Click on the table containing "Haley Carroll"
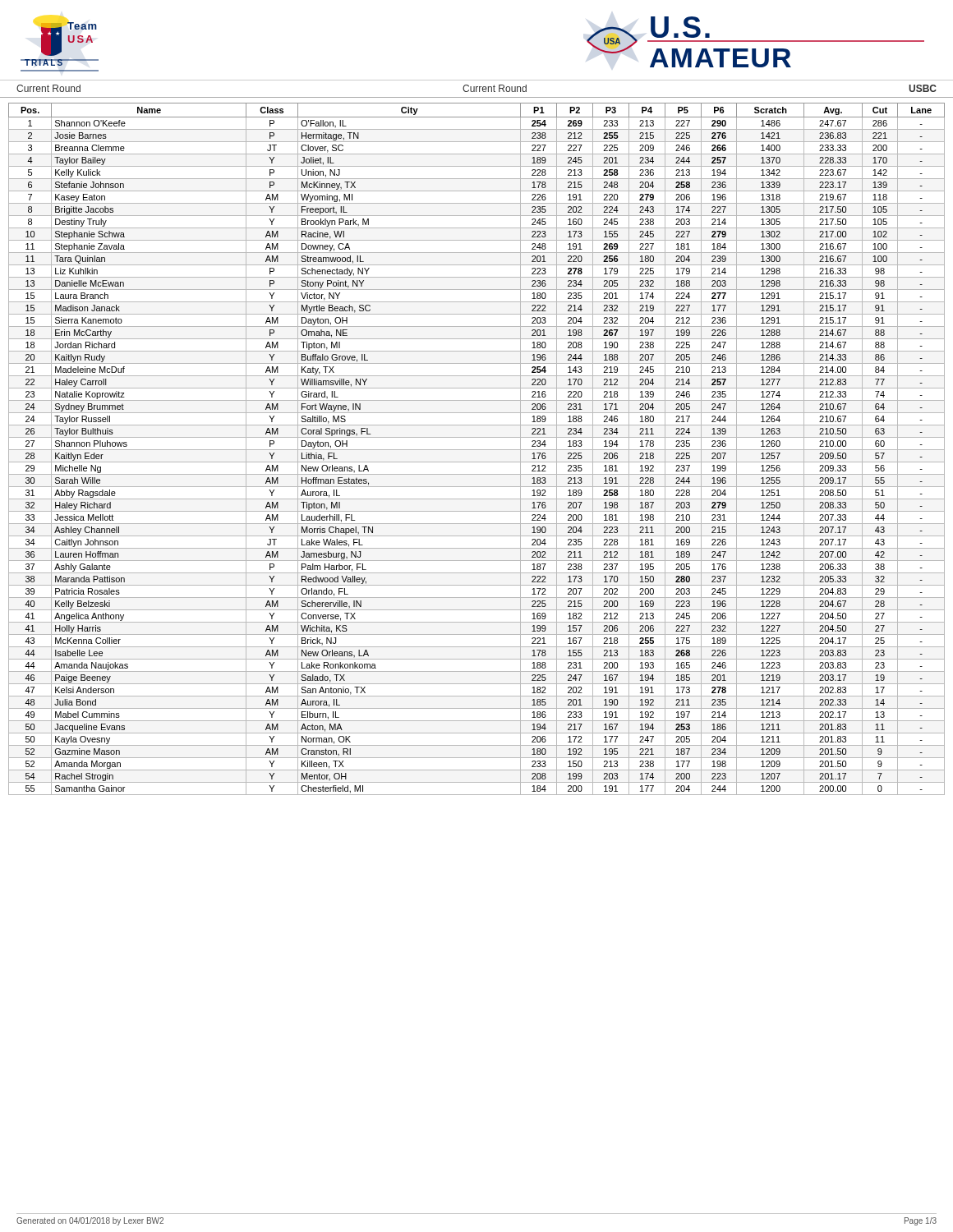953x1232 pixels. tap(476, 447)
